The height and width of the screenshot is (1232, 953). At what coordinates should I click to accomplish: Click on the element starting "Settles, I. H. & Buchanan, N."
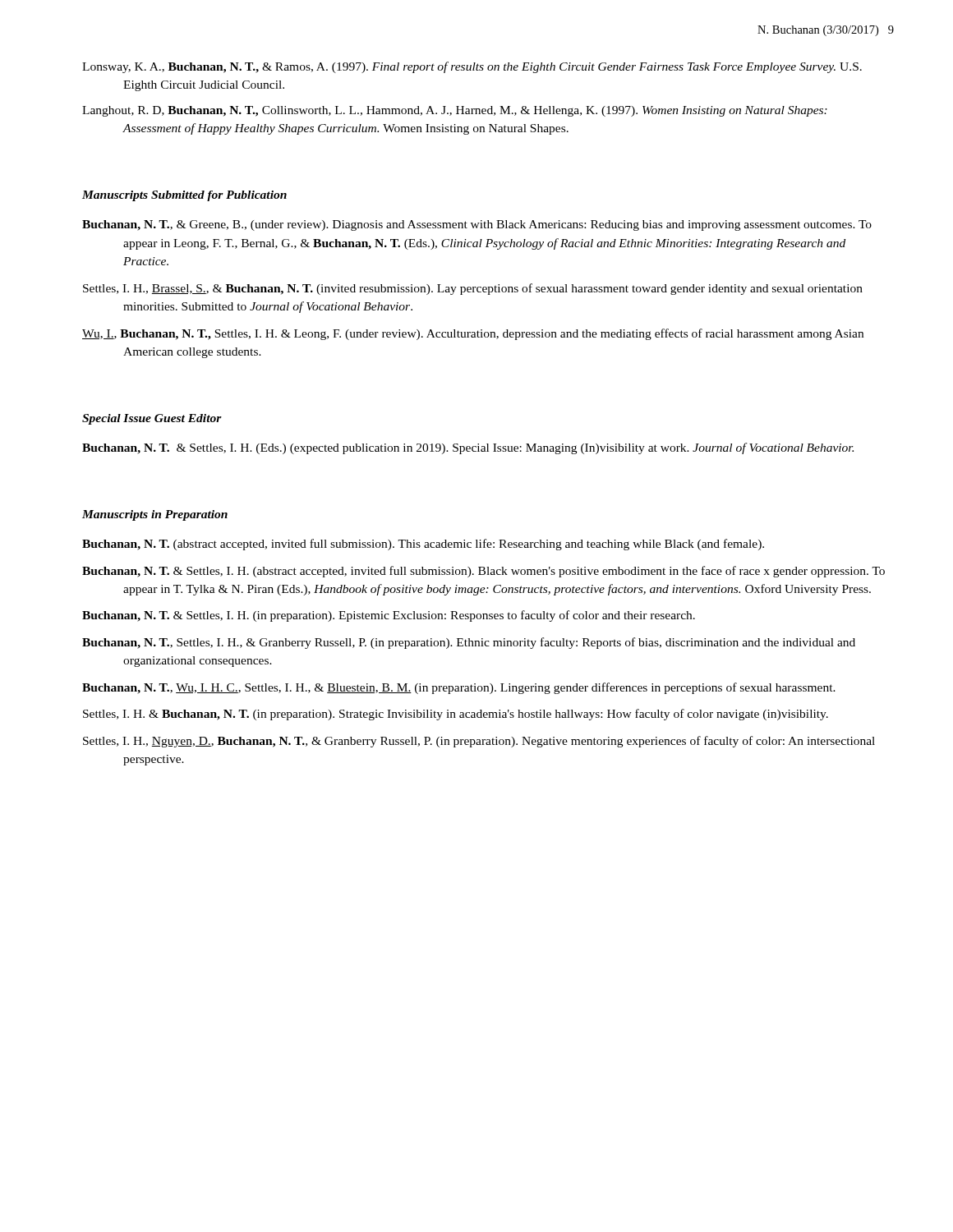tap(455, 714)
